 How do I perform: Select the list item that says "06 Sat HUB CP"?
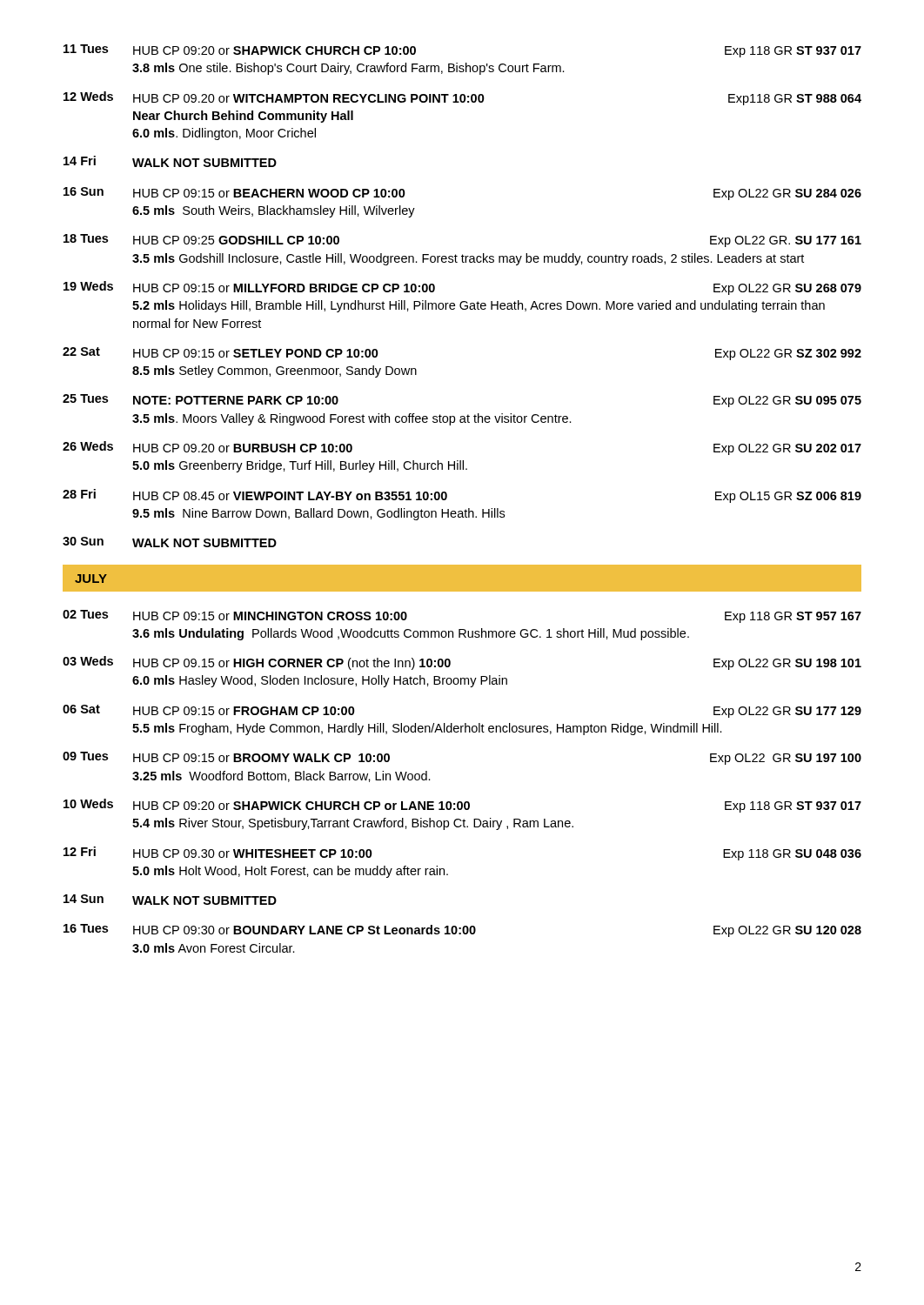click(x=462, y=720)
